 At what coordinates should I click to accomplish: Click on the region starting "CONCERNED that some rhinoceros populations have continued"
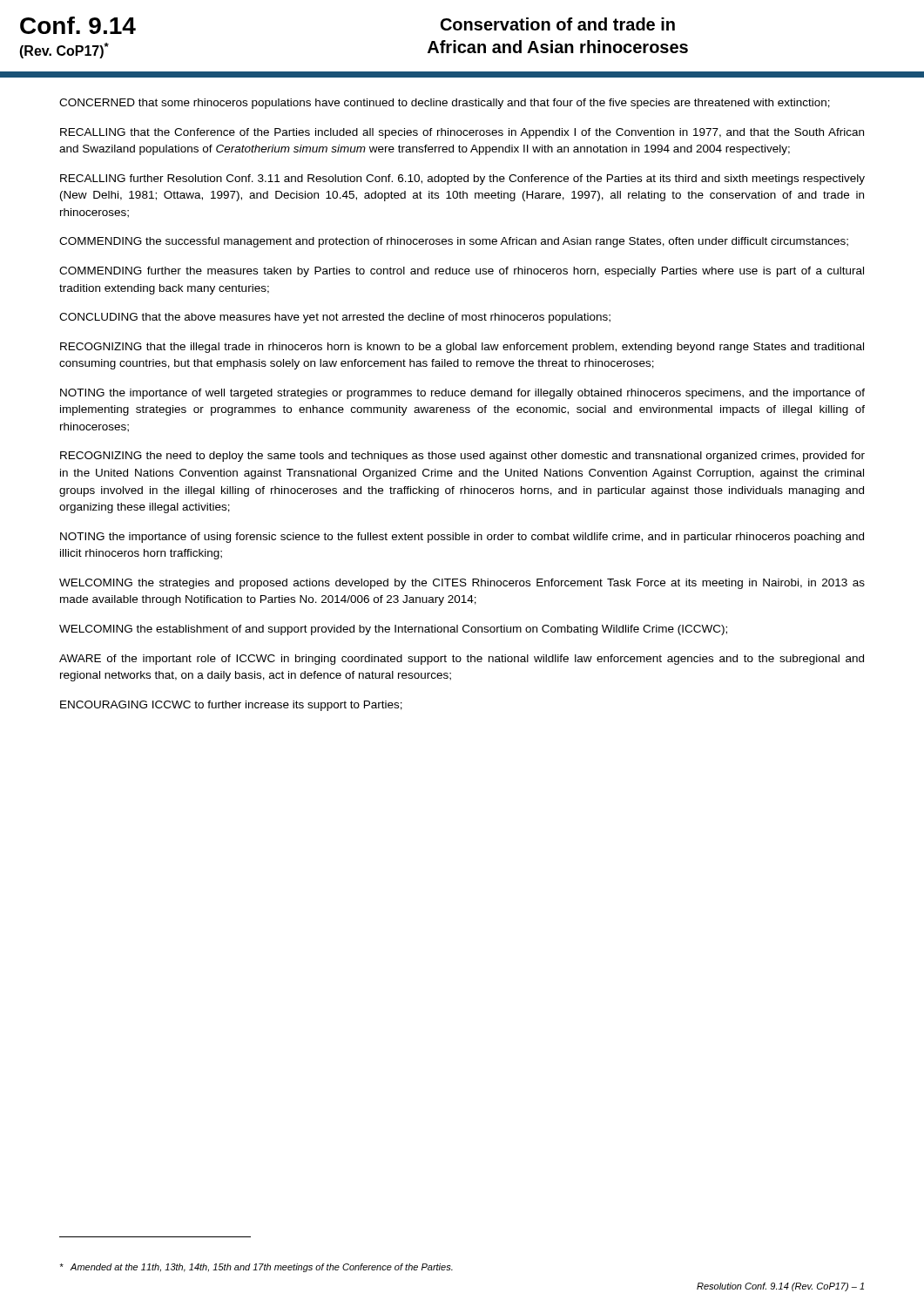[x=445, y=102]
